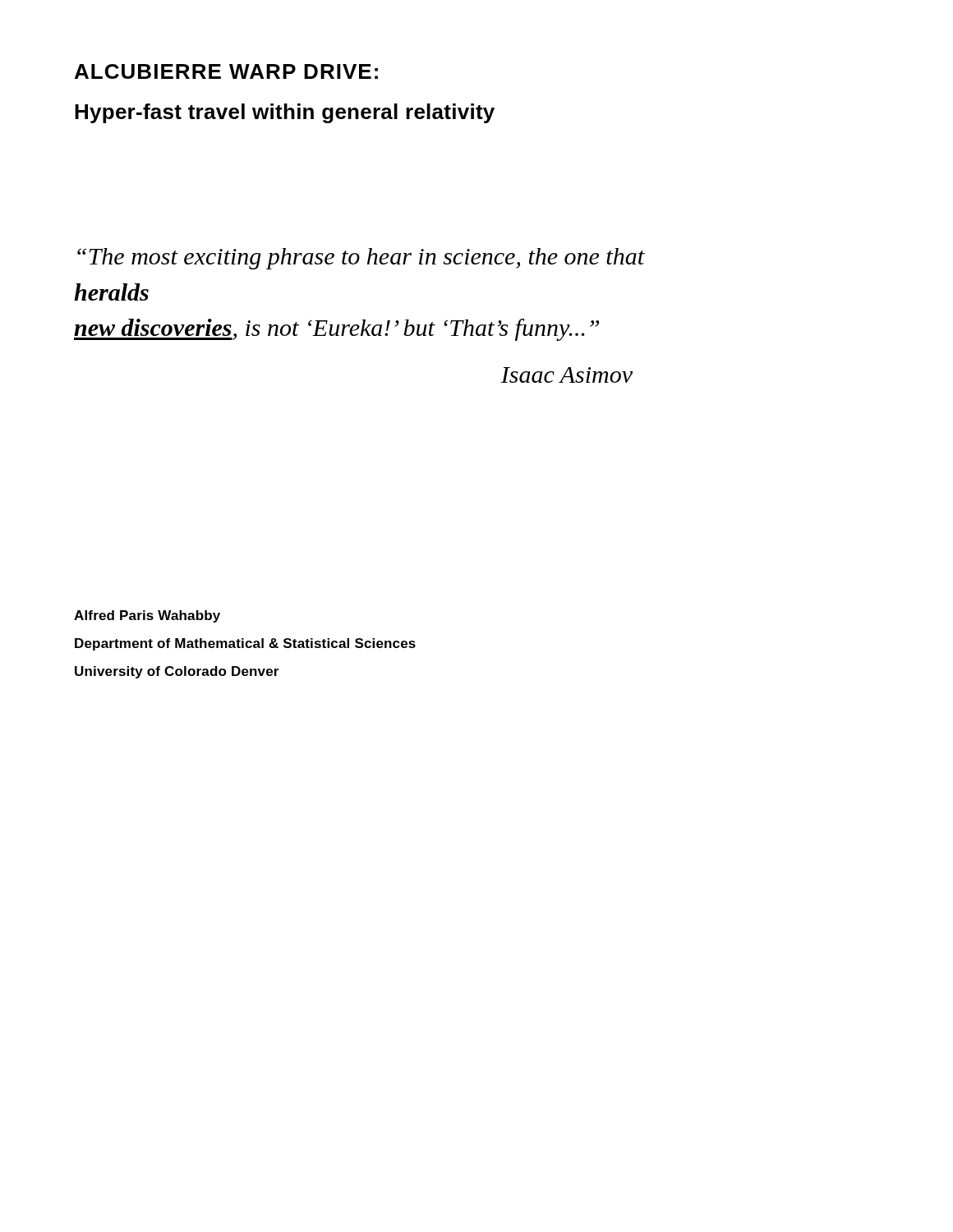Find the text block starting "Alfred Paris Wahabby"
Screen dimensions: 1232x953
click(147, 616)
